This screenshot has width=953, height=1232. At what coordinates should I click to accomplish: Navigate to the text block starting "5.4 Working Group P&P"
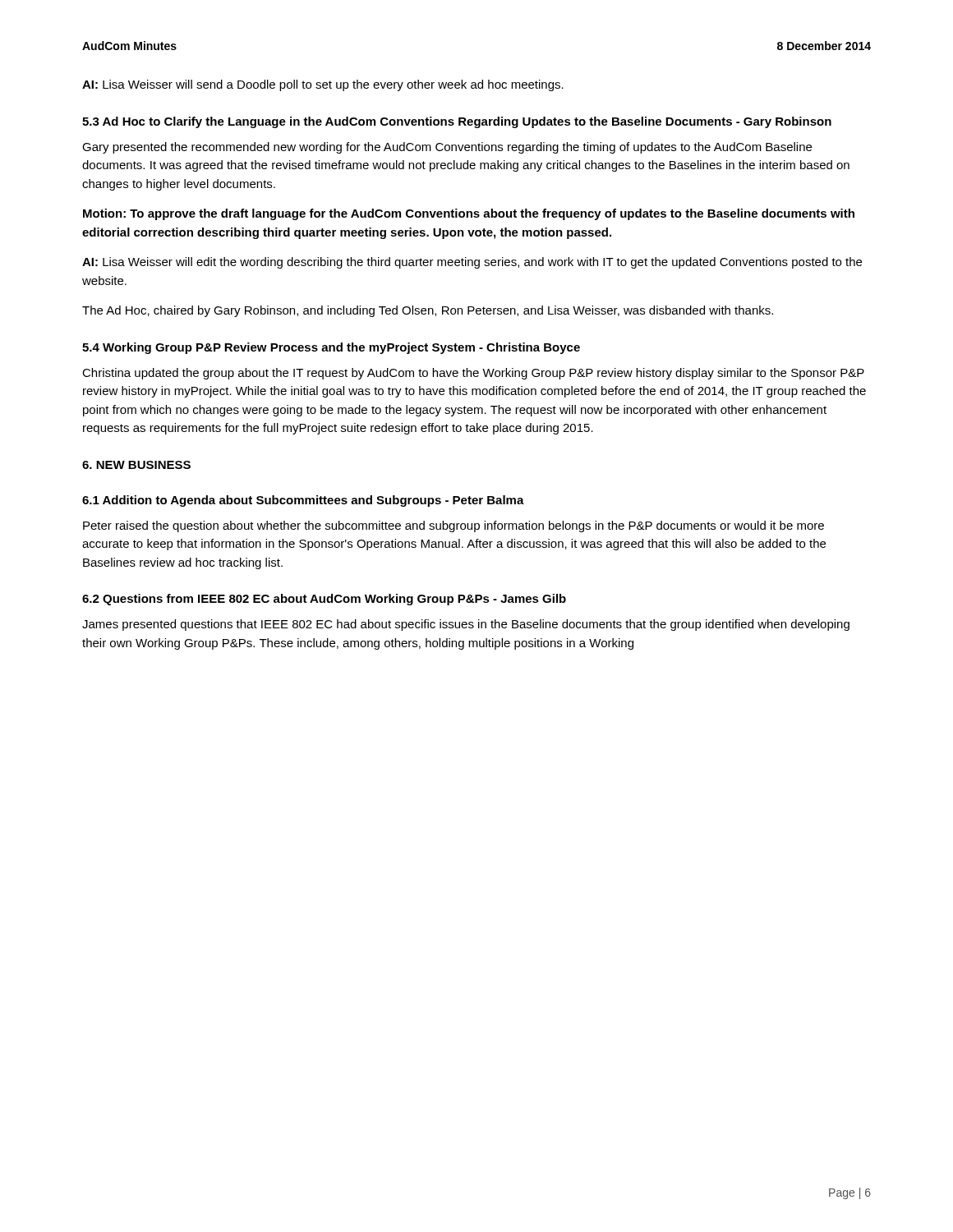click(x=331, y=347)
